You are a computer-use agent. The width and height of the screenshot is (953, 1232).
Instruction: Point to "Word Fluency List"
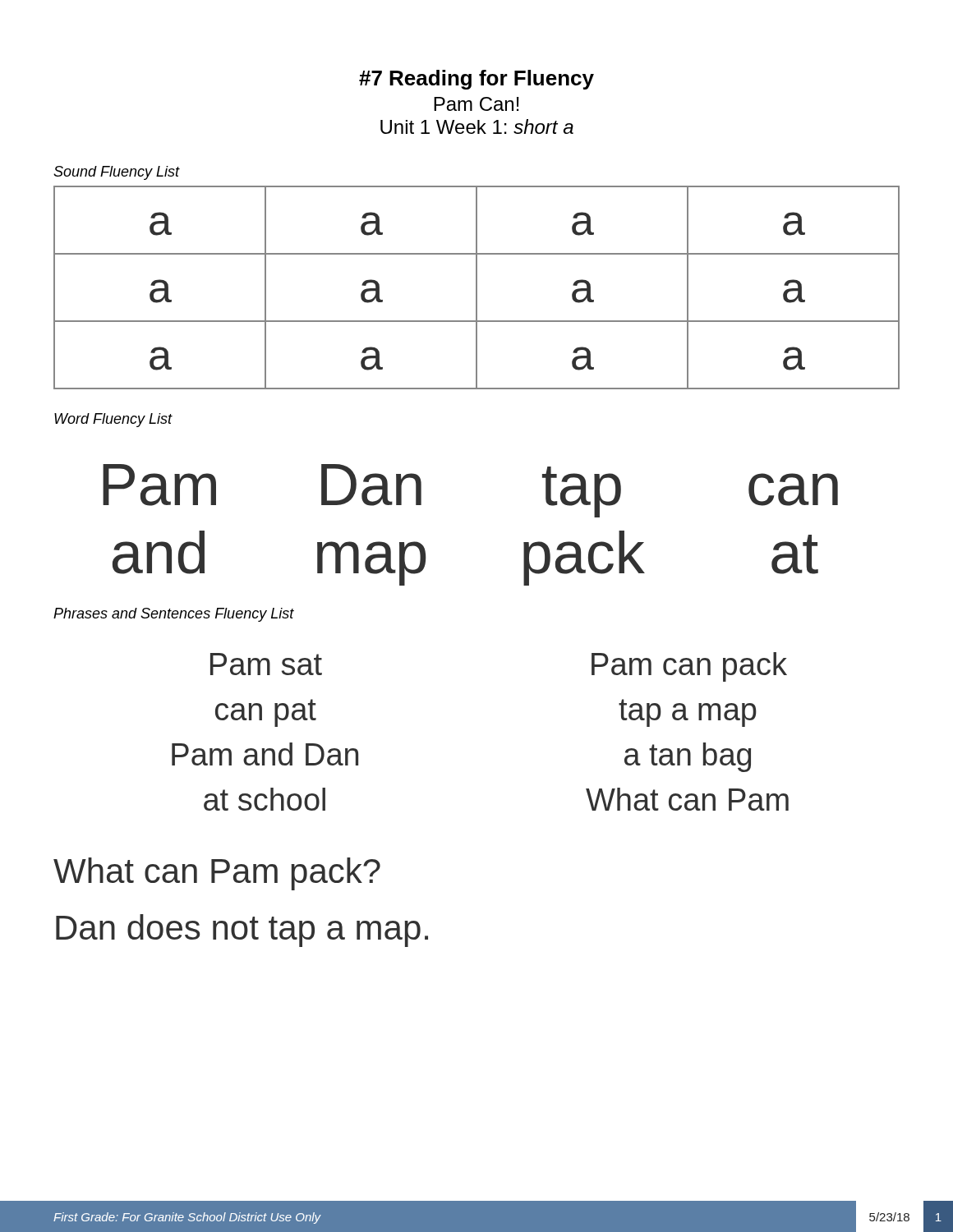[113, 420]
